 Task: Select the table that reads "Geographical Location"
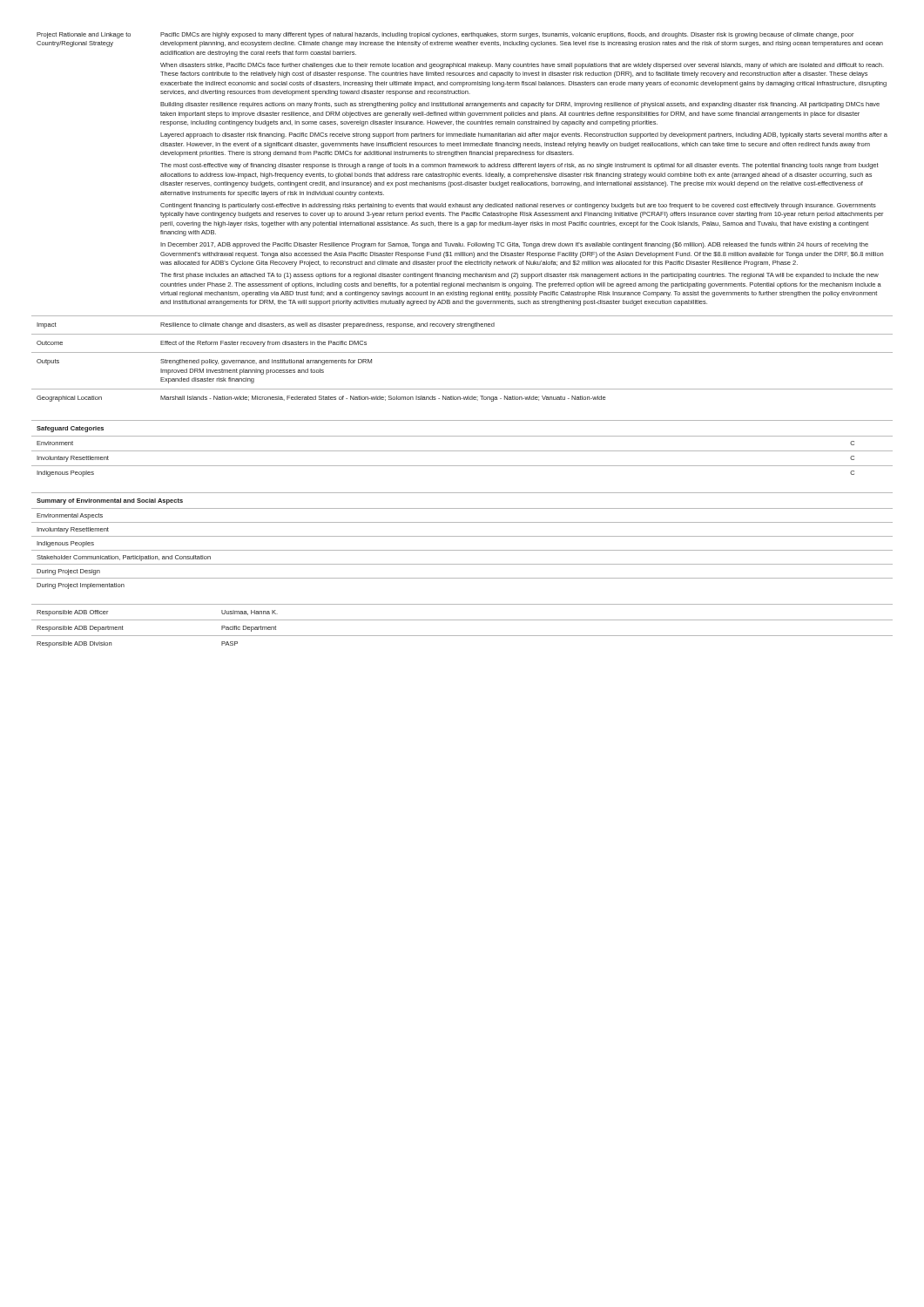click(462, 217)
